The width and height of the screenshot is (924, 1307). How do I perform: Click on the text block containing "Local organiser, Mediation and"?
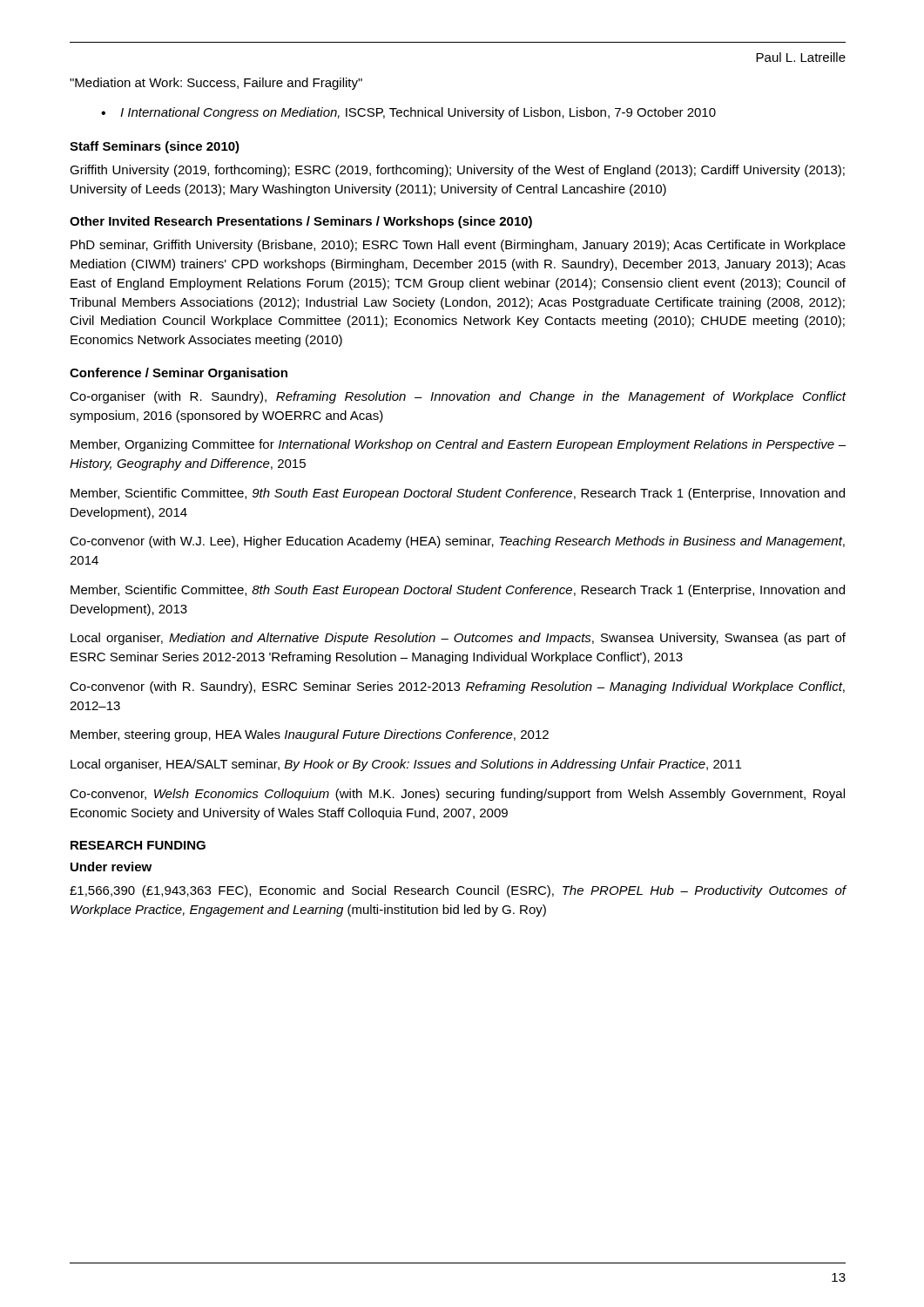pos(458,647)
